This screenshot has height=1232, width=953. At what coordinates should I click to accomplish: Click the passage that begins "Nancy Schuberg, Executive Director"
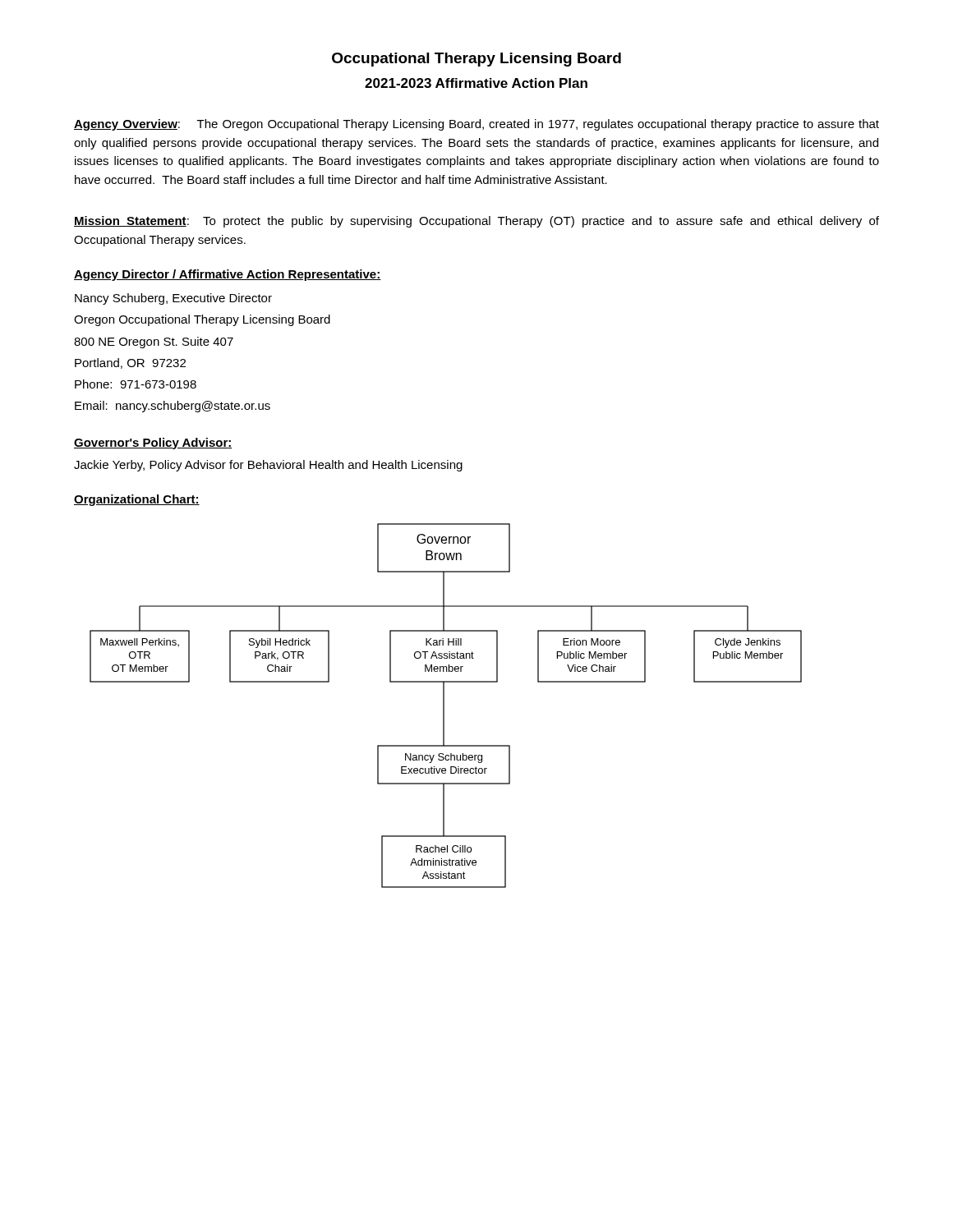click(x=202, y=352)
